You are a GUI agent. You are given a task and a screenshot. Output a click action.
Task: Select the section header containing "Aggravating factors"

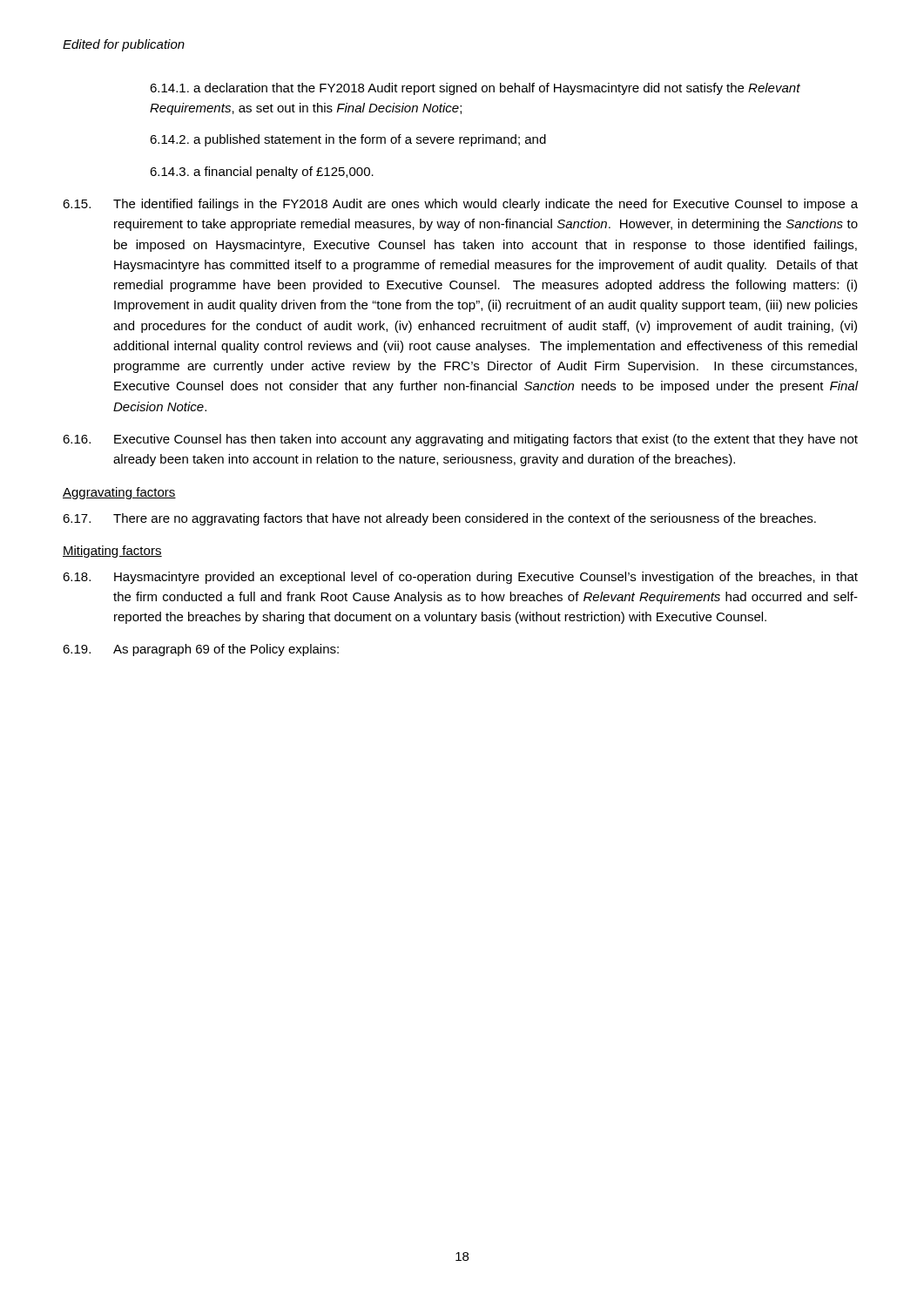coord(119,492)
